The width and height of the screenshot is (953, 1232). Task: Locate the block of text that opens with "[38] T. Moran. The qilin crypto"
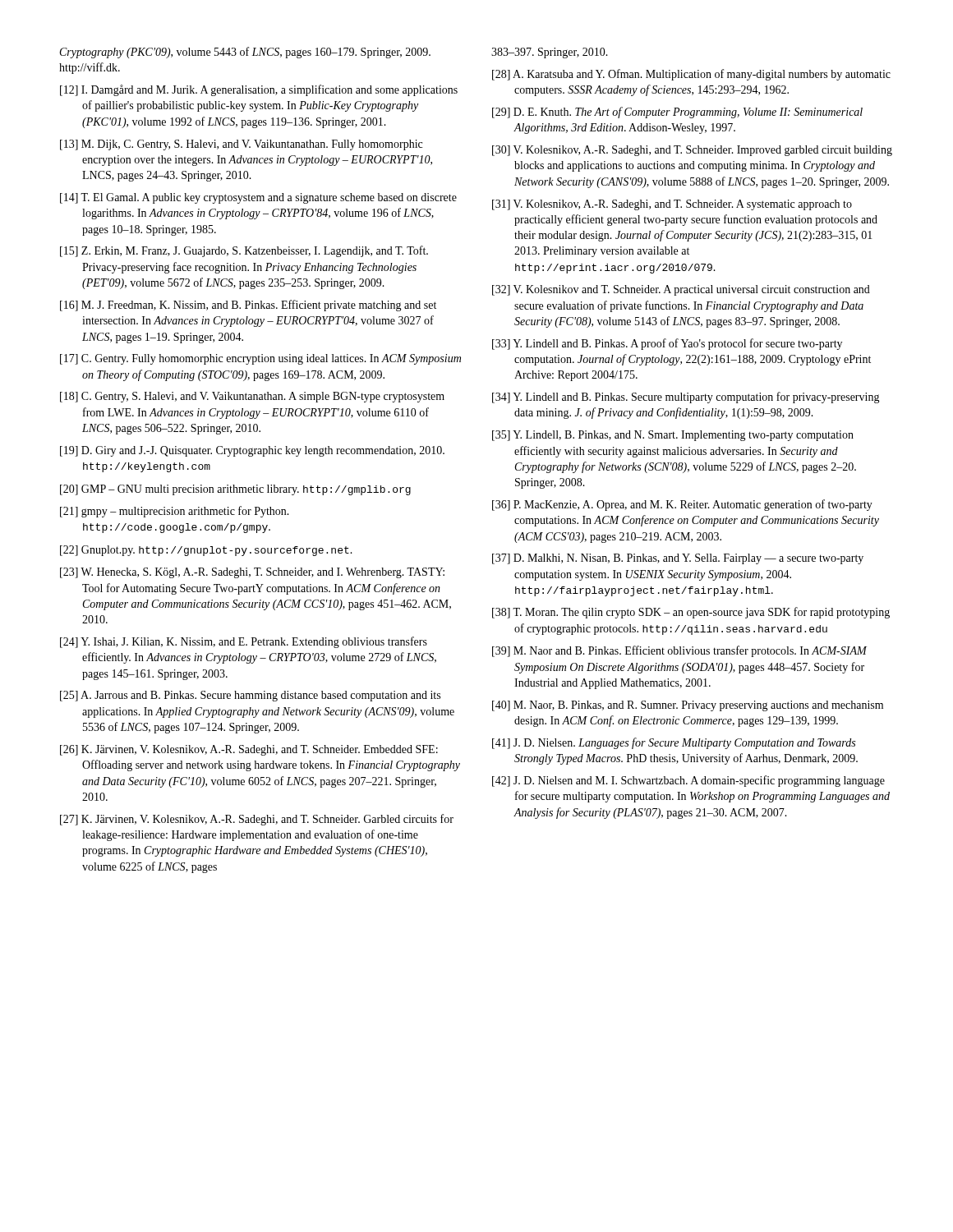[x=691, y=621]
